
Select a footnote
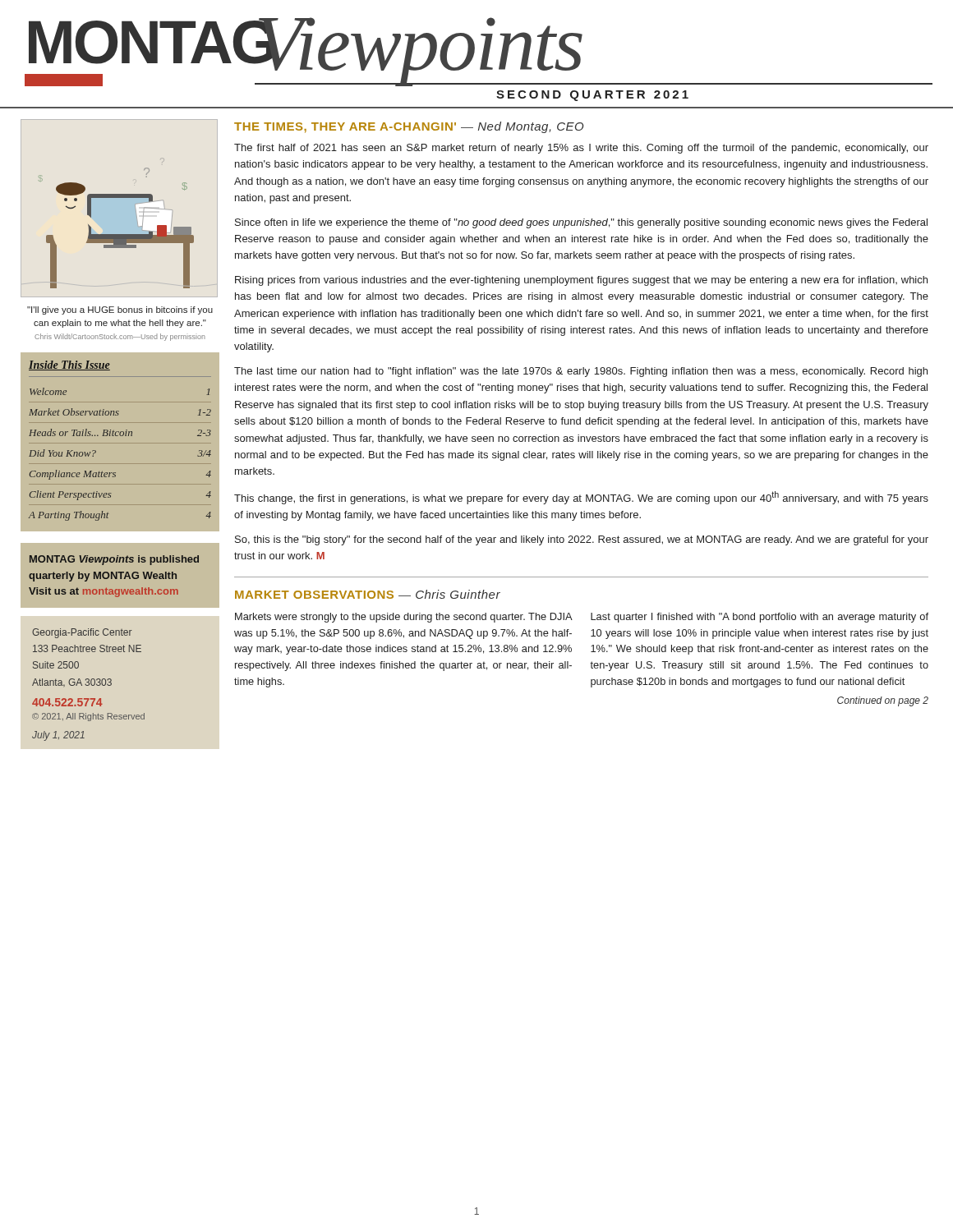point(120,337)
